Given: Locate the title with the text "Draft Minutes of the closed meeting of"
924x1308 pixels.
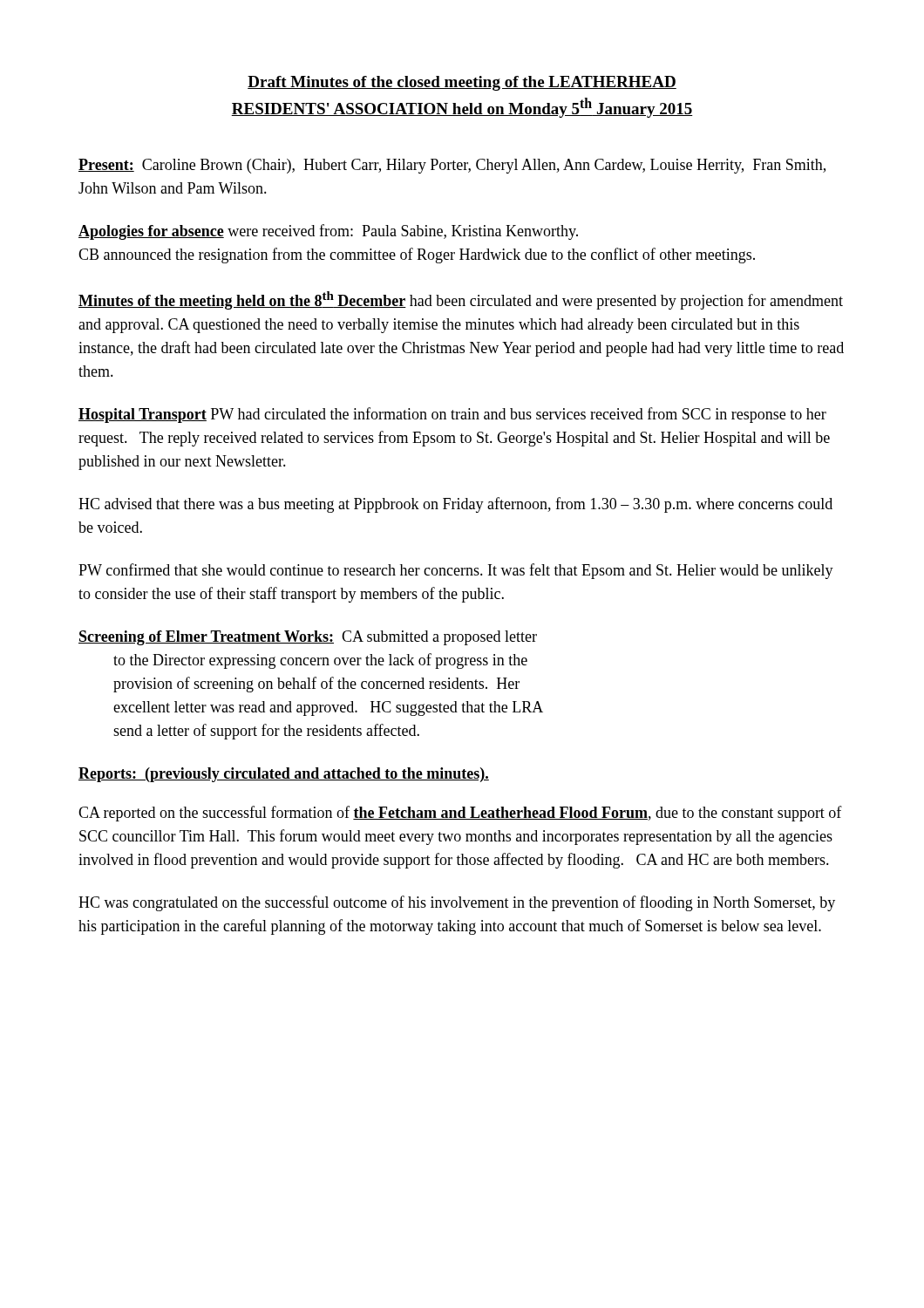Looking at the screenshot, I should pyautogui.click(x=462, y=95).
